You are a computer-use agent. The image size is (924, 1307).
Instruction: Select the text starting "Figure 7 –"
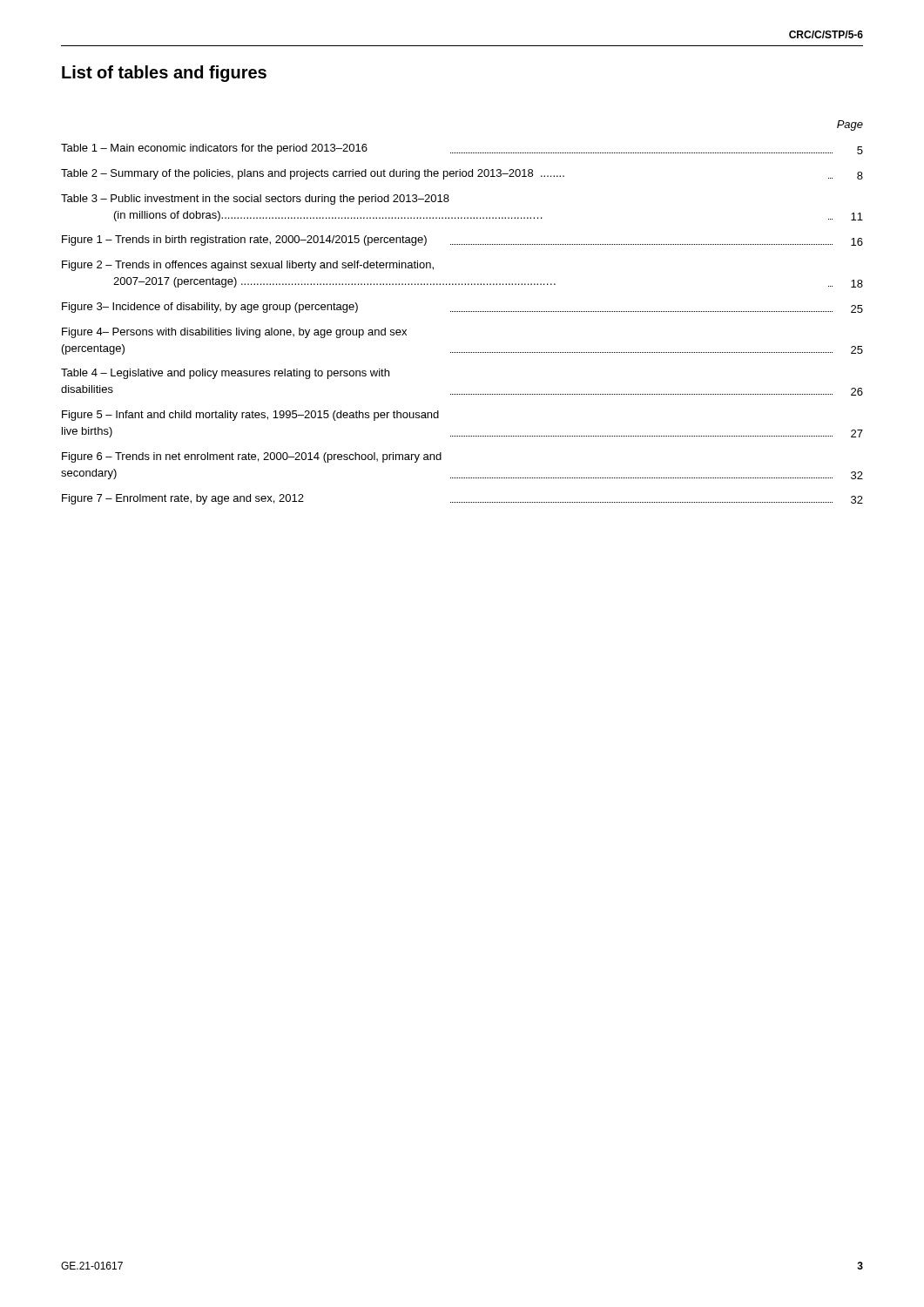pyautogui.click(x=462, y=498)
